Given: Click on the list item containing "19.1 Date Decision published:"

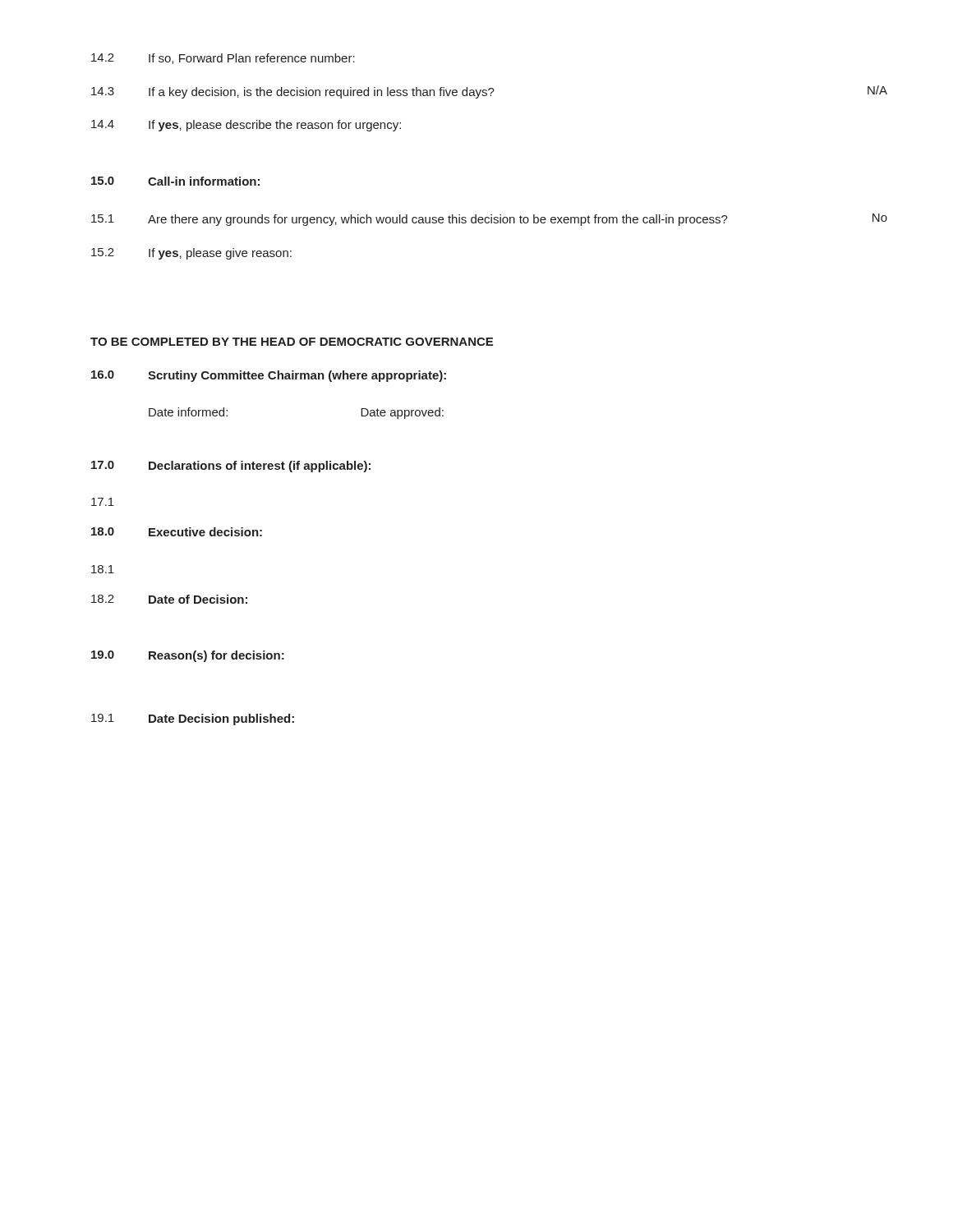Looking at the screenshot, I should (x=193, y=719).
